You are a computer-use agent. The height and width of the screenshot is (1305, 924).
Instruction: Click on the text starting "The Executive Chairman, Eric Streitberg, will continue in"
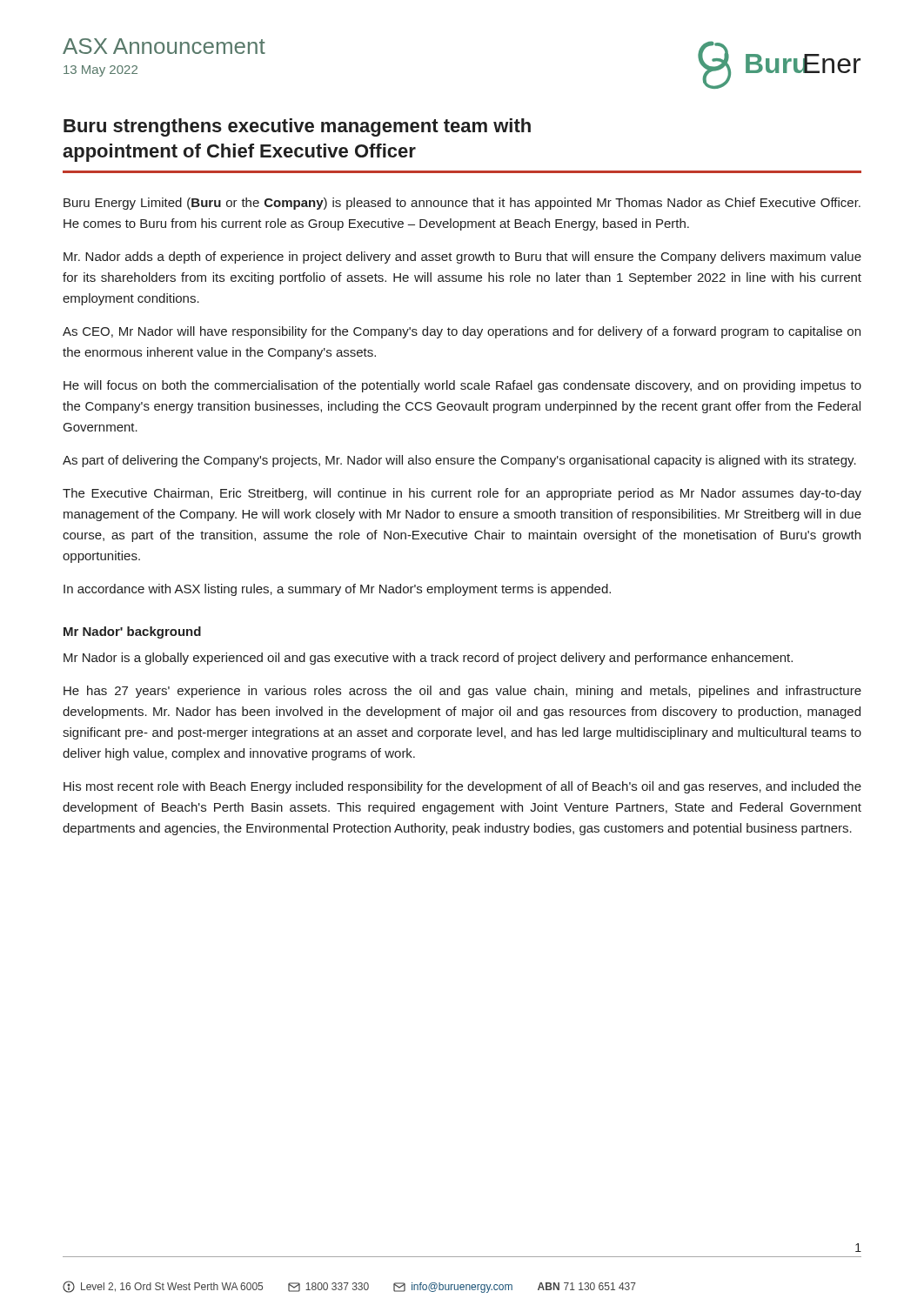462,524
